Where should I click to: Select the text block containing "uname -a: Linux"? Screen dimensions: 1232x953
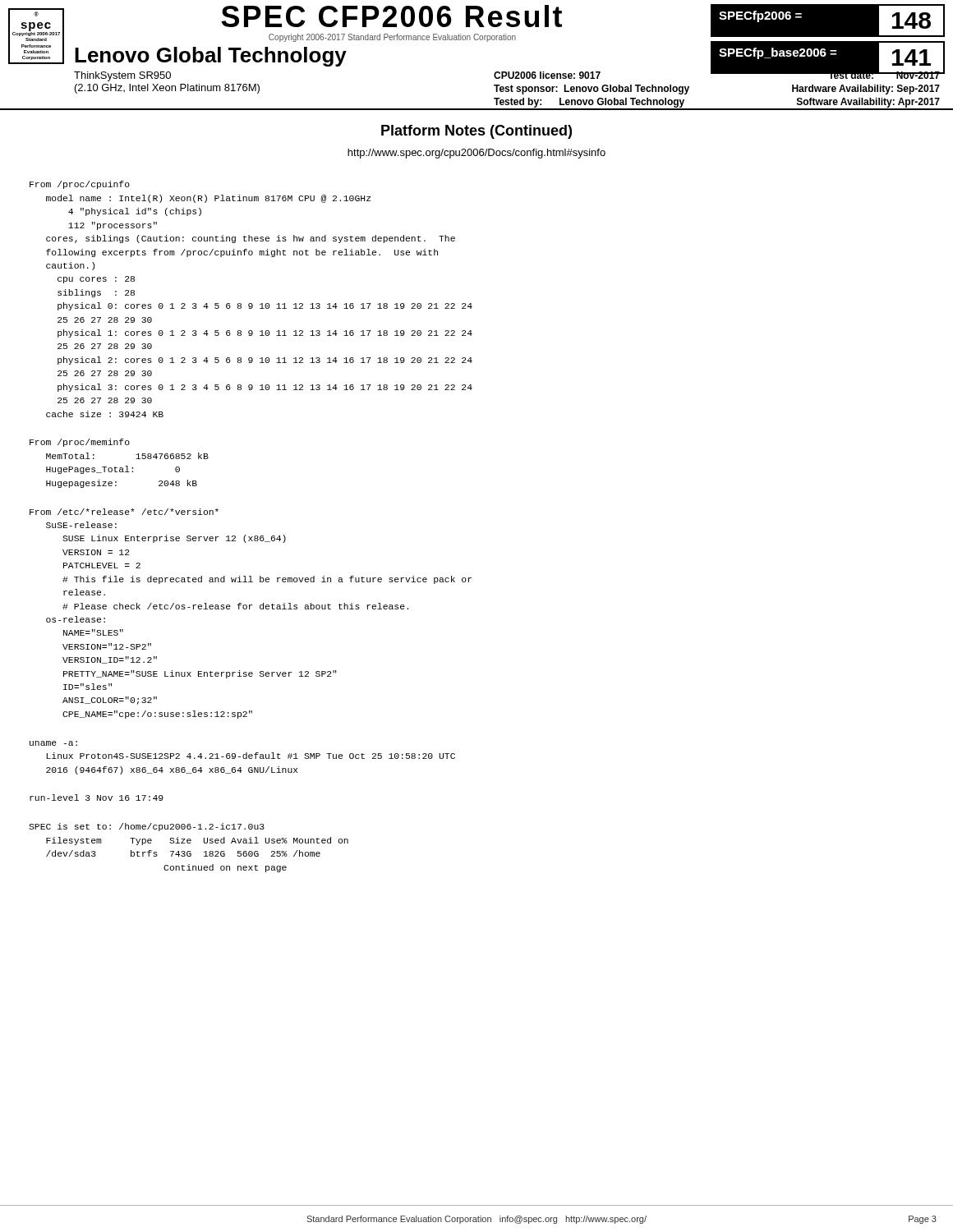[x=242, y=757]
